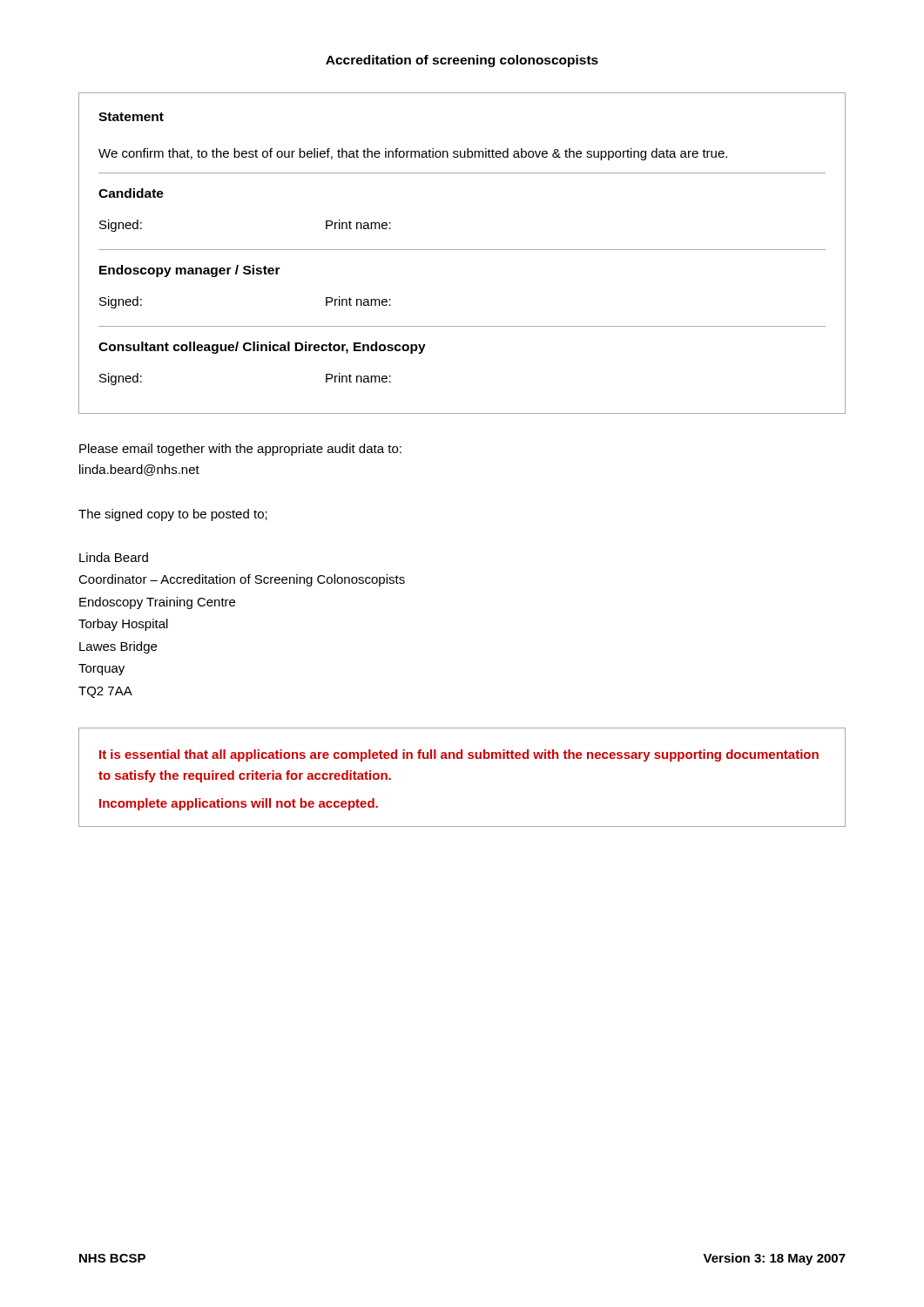Find the block on this page that starts "Please email together with the appropriate audit data"

point(240,459)
